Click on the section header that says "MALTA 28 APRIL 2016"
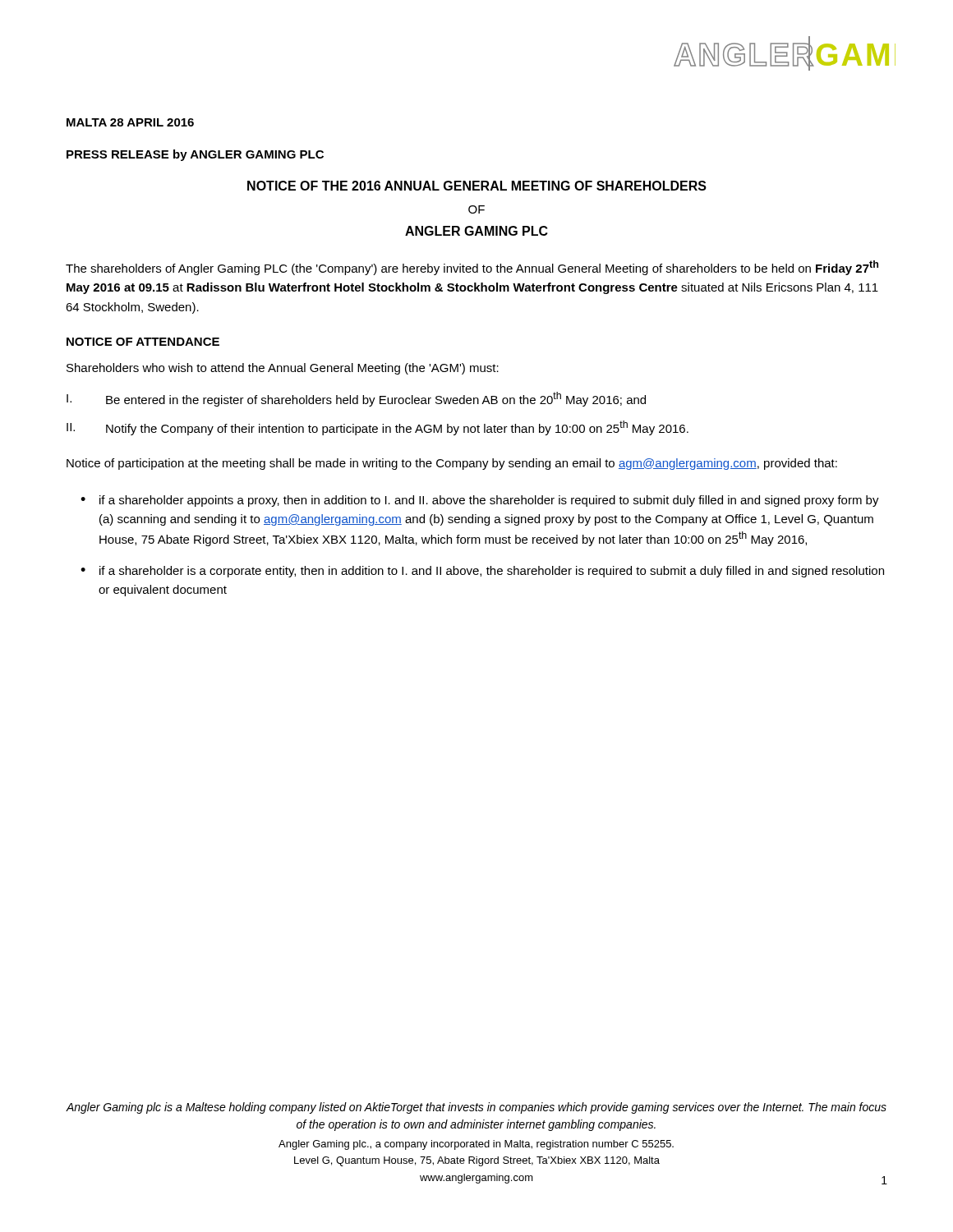953x1232 pixels. click(130, 122)
